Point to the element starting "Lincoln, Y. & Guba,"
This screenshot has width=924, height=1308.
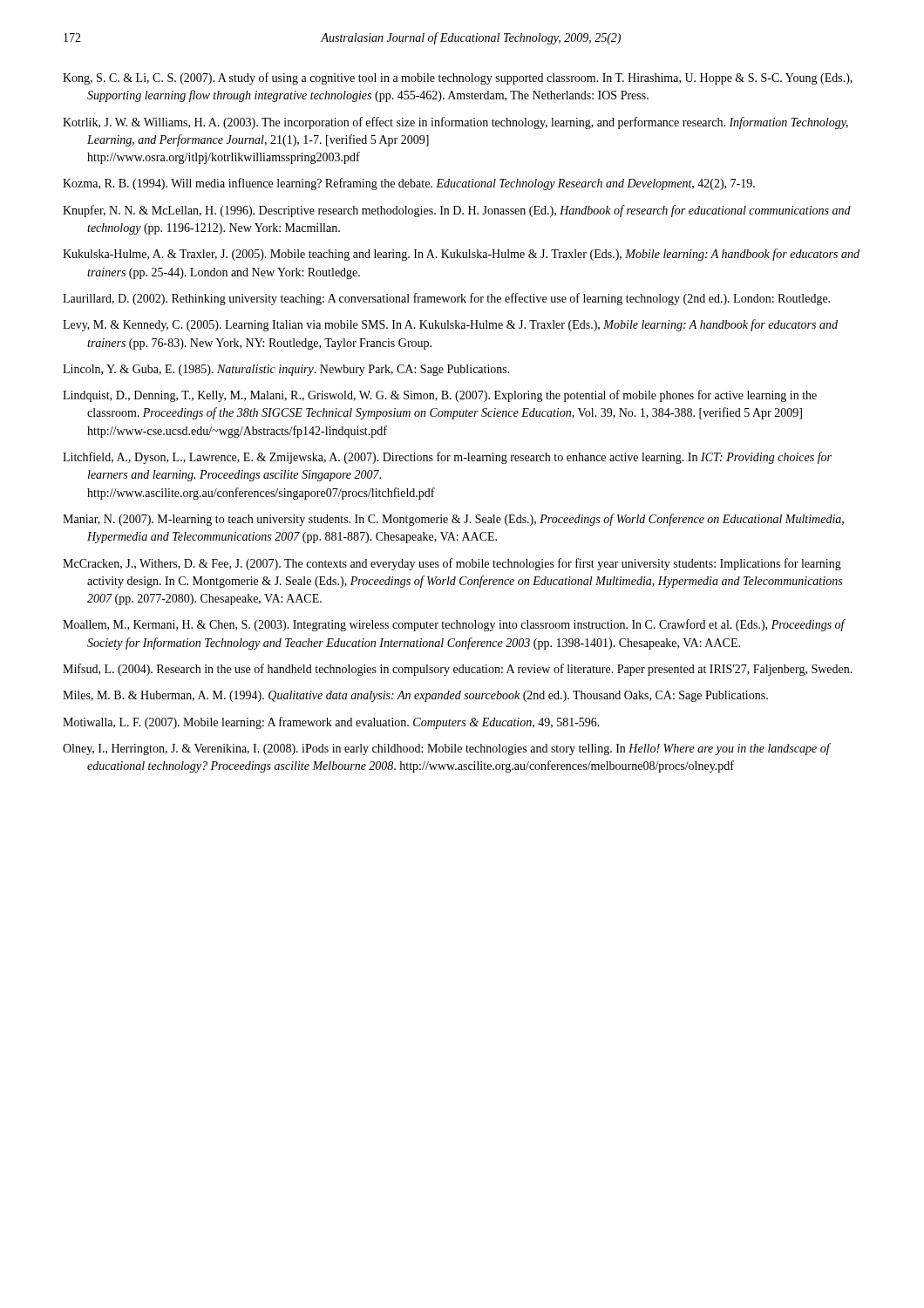(286, 369)
